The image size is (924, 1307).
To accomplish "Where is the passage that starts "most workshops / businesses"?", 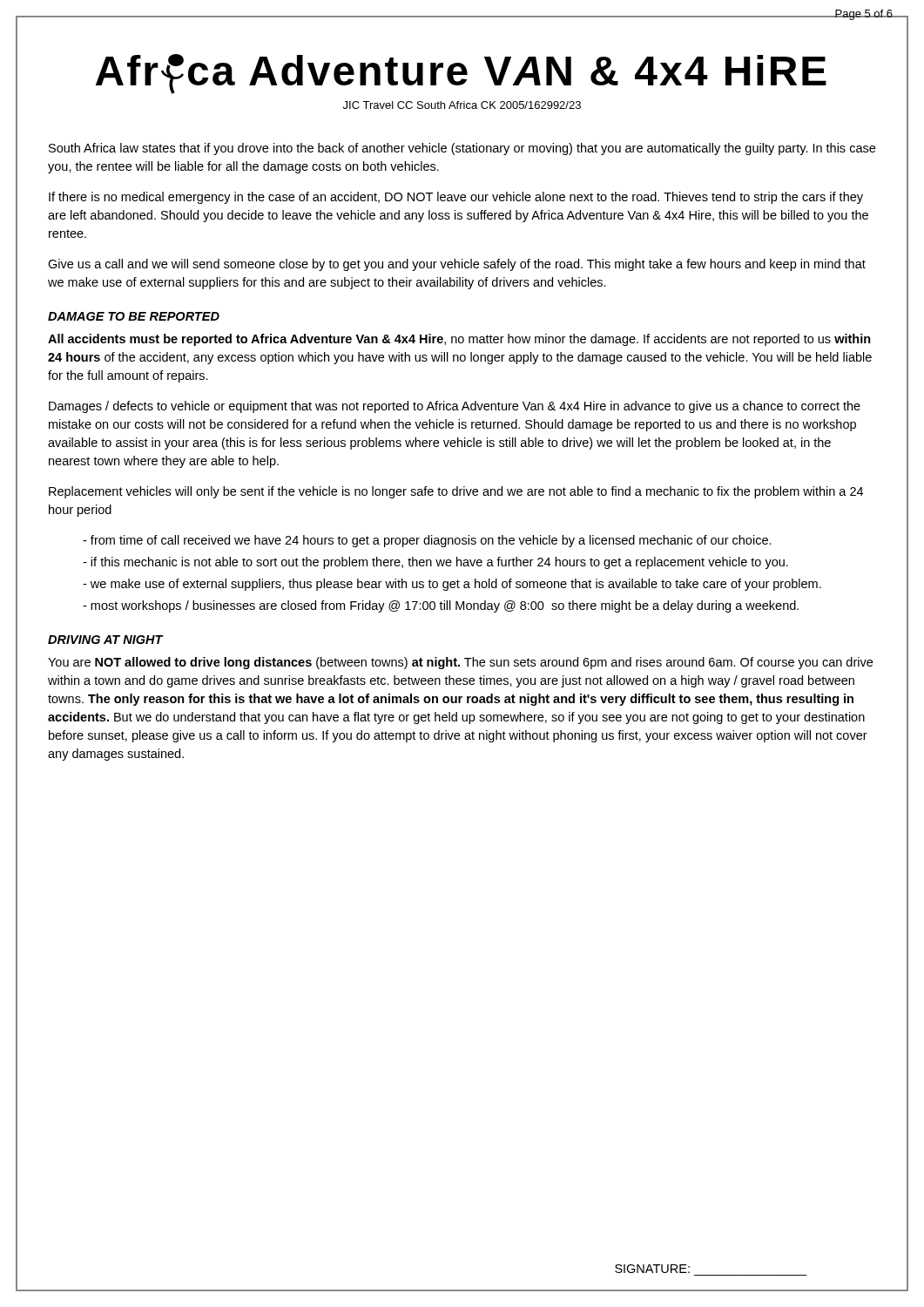I will click(x=441, y=606).
